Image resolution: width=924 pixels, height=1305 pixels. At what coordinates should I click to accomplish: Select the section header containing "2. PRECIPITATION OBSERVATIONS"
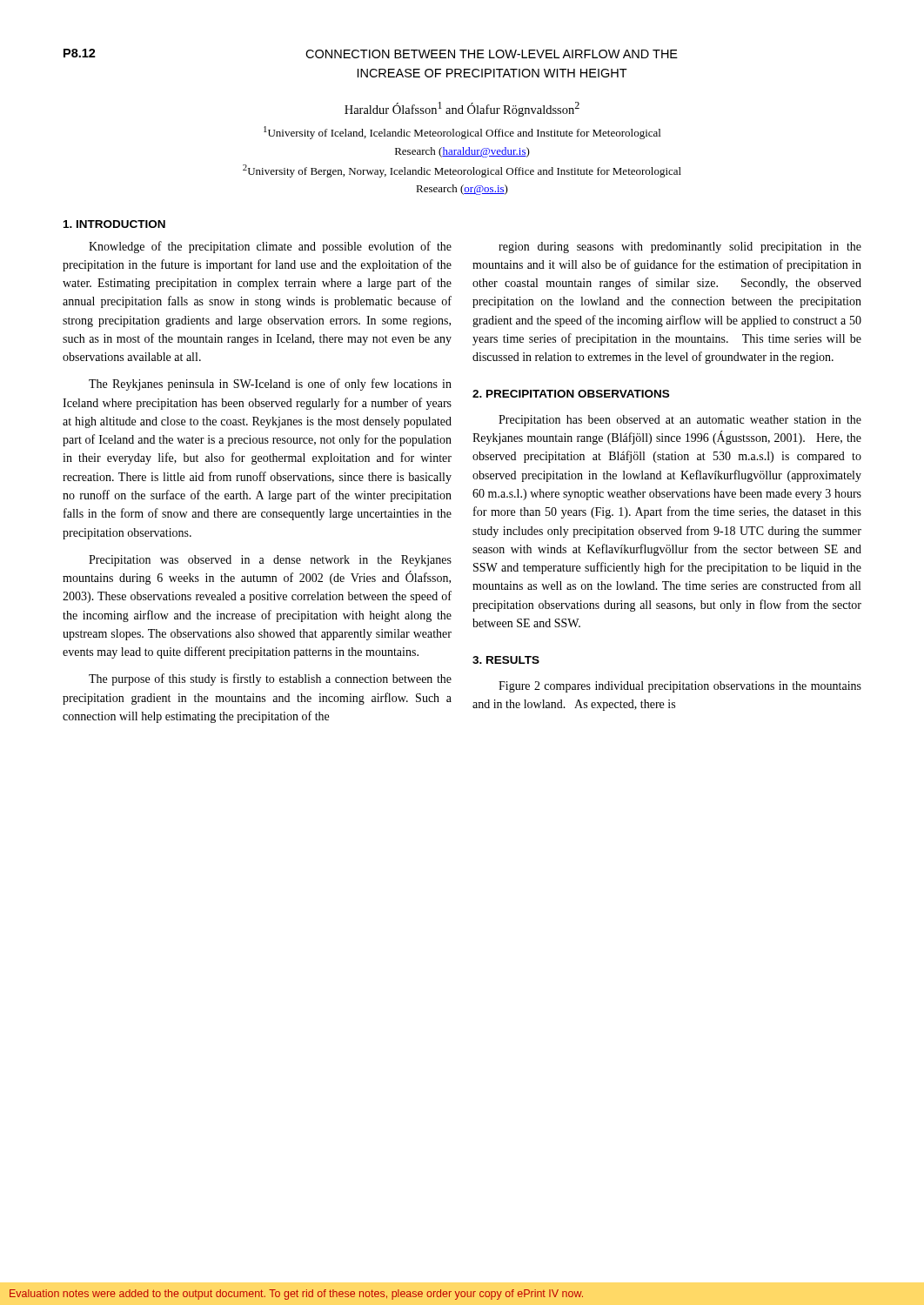click(x=571, y=394)
